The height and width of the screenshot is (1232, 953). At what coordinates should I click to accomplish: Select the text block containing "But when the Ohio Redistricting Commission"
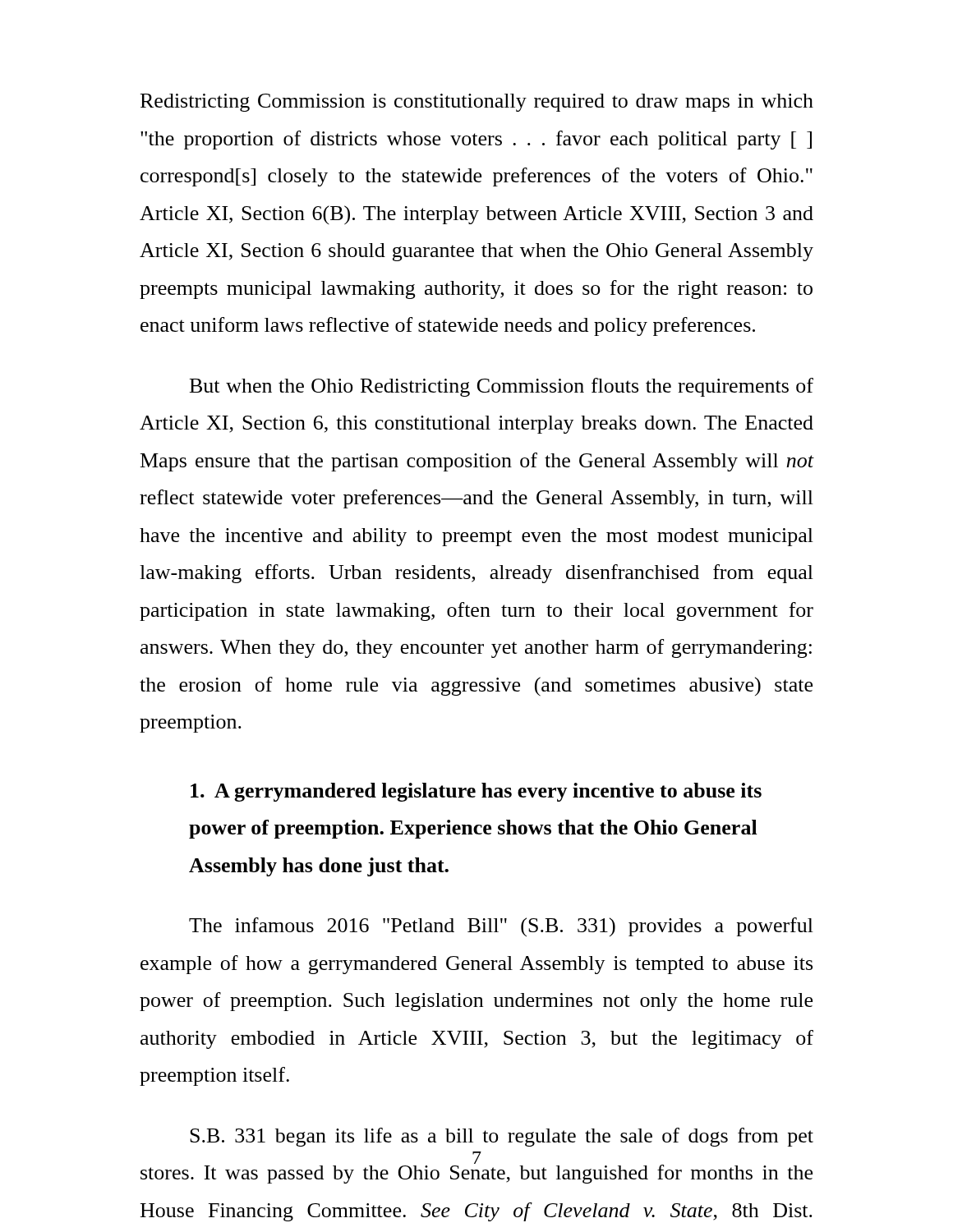pos(476,553)
